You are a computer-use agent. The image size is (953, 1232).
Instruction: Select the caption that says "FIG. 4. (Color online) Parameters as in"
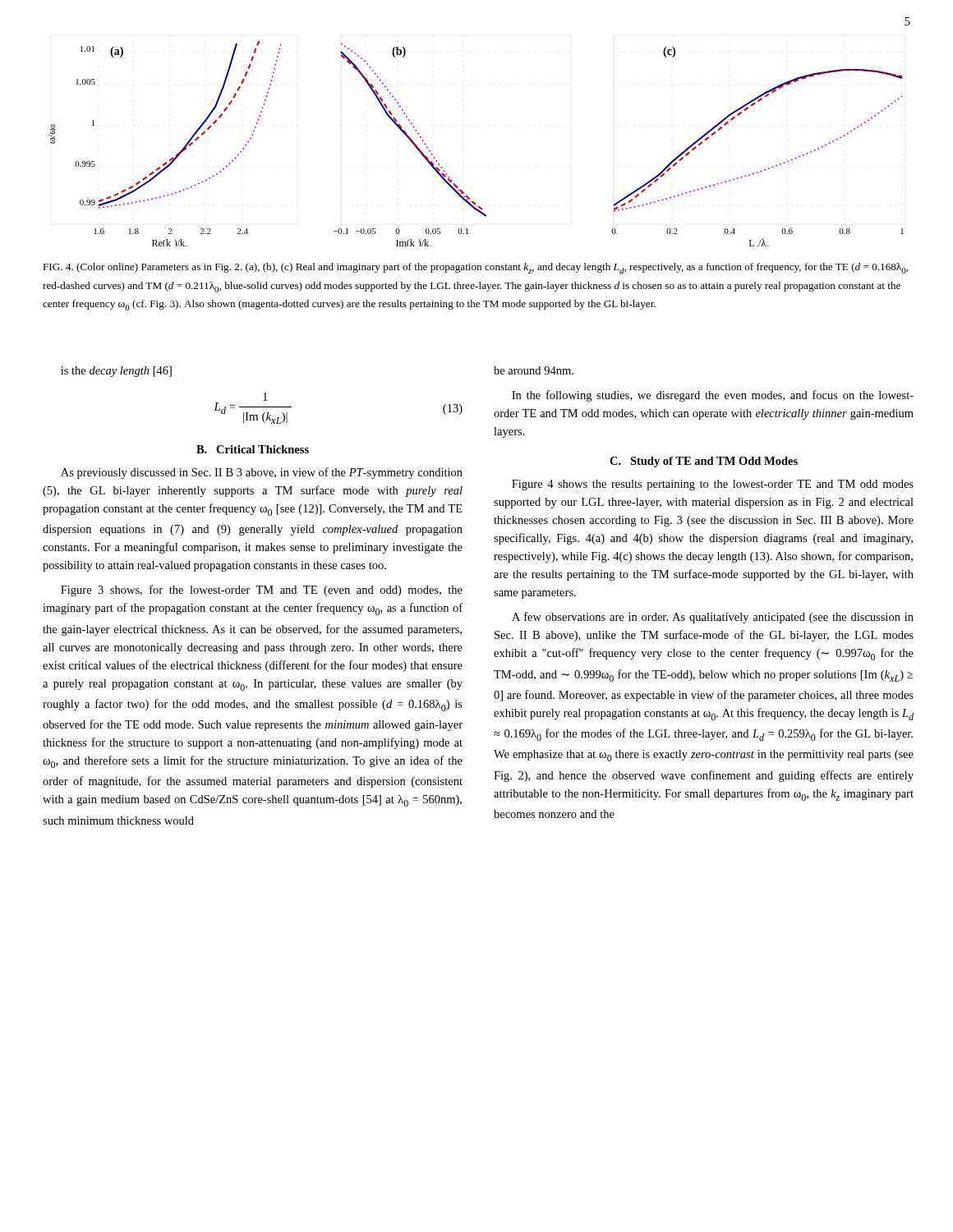click(476, 286)
